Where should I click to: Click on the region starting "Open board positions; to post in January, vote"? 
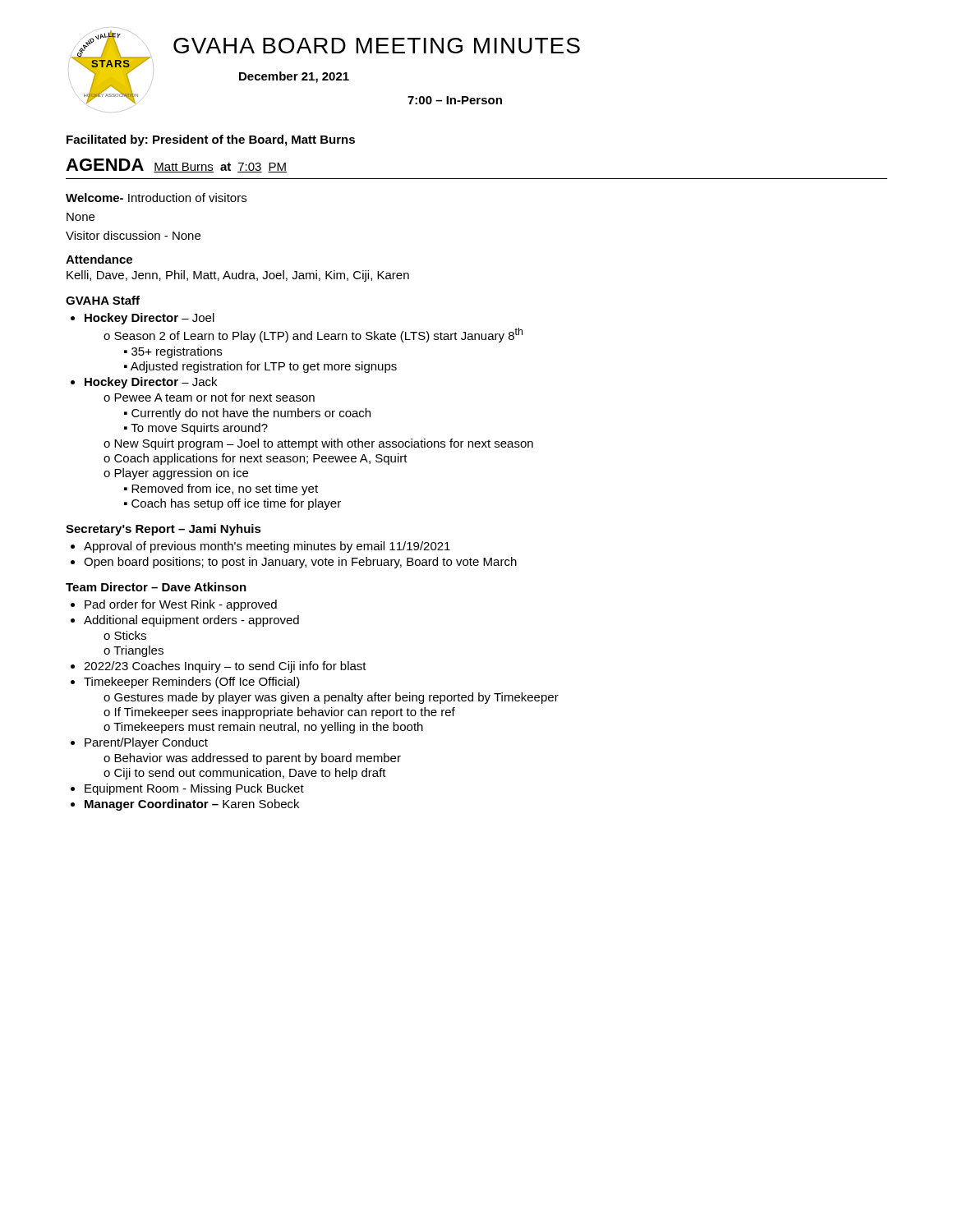pyautogui.click(x=300, y=561)
